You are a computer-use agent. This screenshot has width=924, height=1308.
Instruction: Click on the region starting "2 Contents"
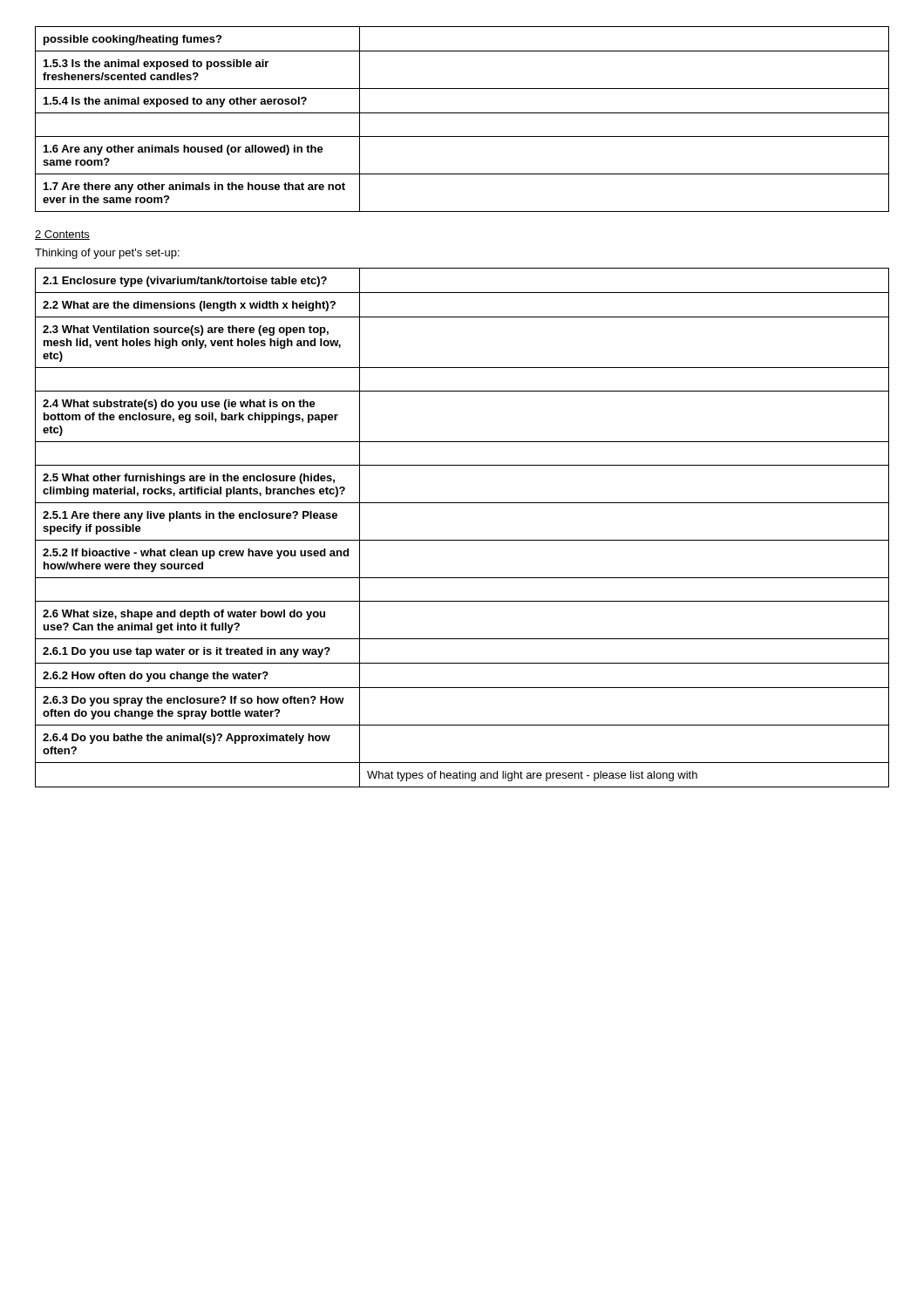tap(62, 234)
